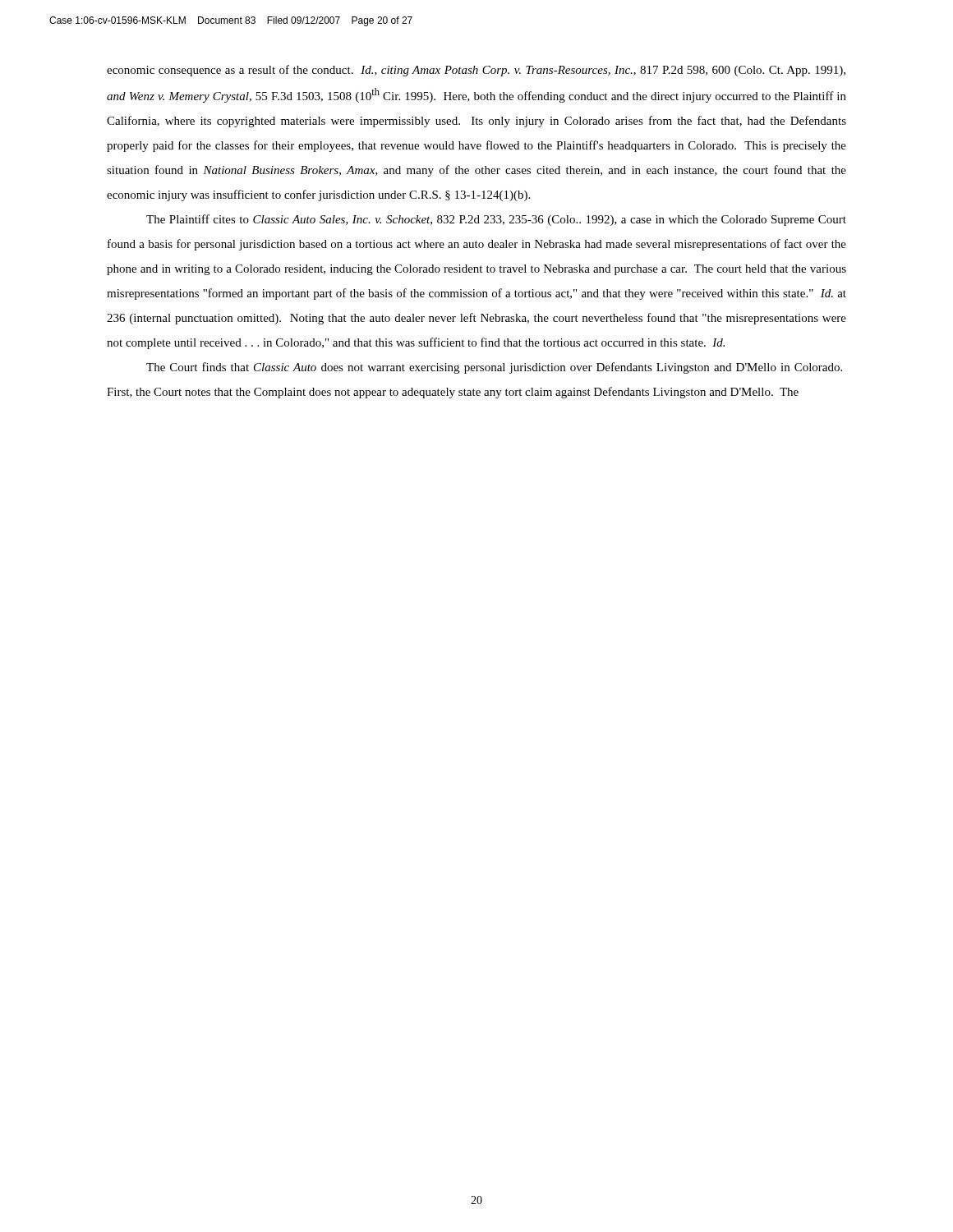953x1232 pixels.
Task: Find the text block containing "The Court finds"
Action: coord(476,379)
